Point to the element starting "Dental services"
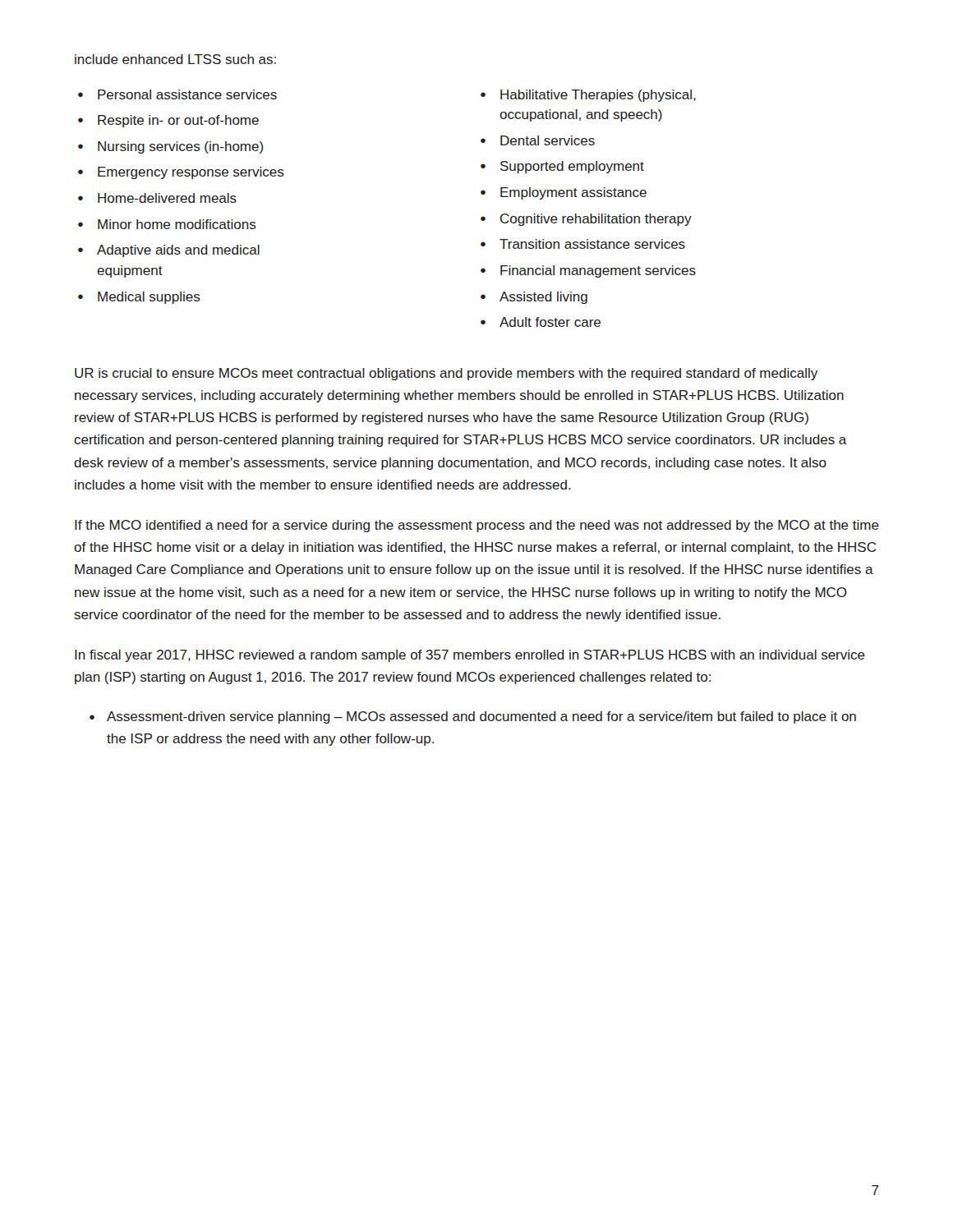Image resolution: width=953 pixels, height=1232 pixels. point(547,141)
